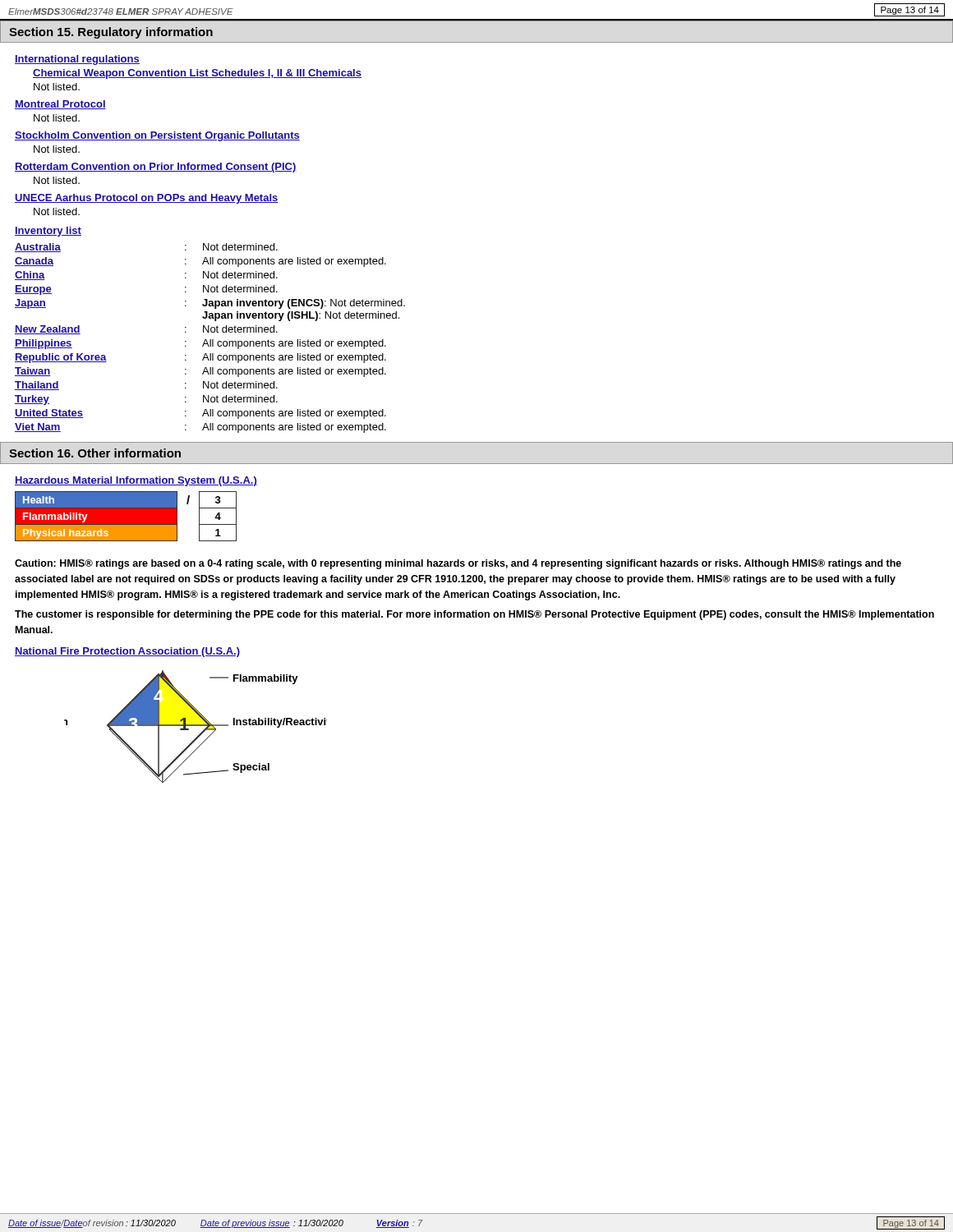Select the text that reads "National Fire Protection Association (U.S.A.)"
The image size is (953, 1232).
tap(127, 651)
